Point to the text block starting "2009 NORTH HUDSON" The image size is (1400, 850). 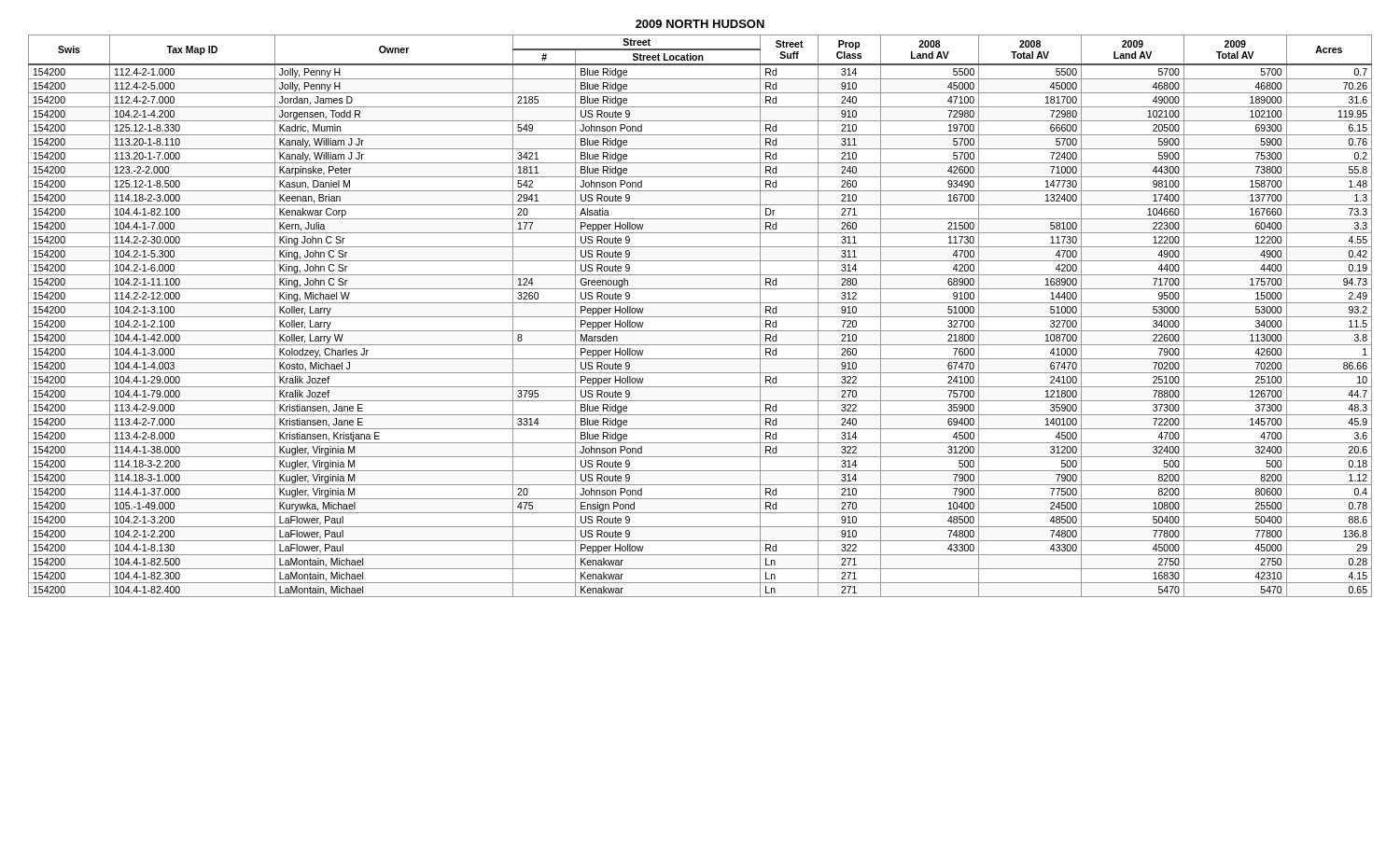click(700, 24)
